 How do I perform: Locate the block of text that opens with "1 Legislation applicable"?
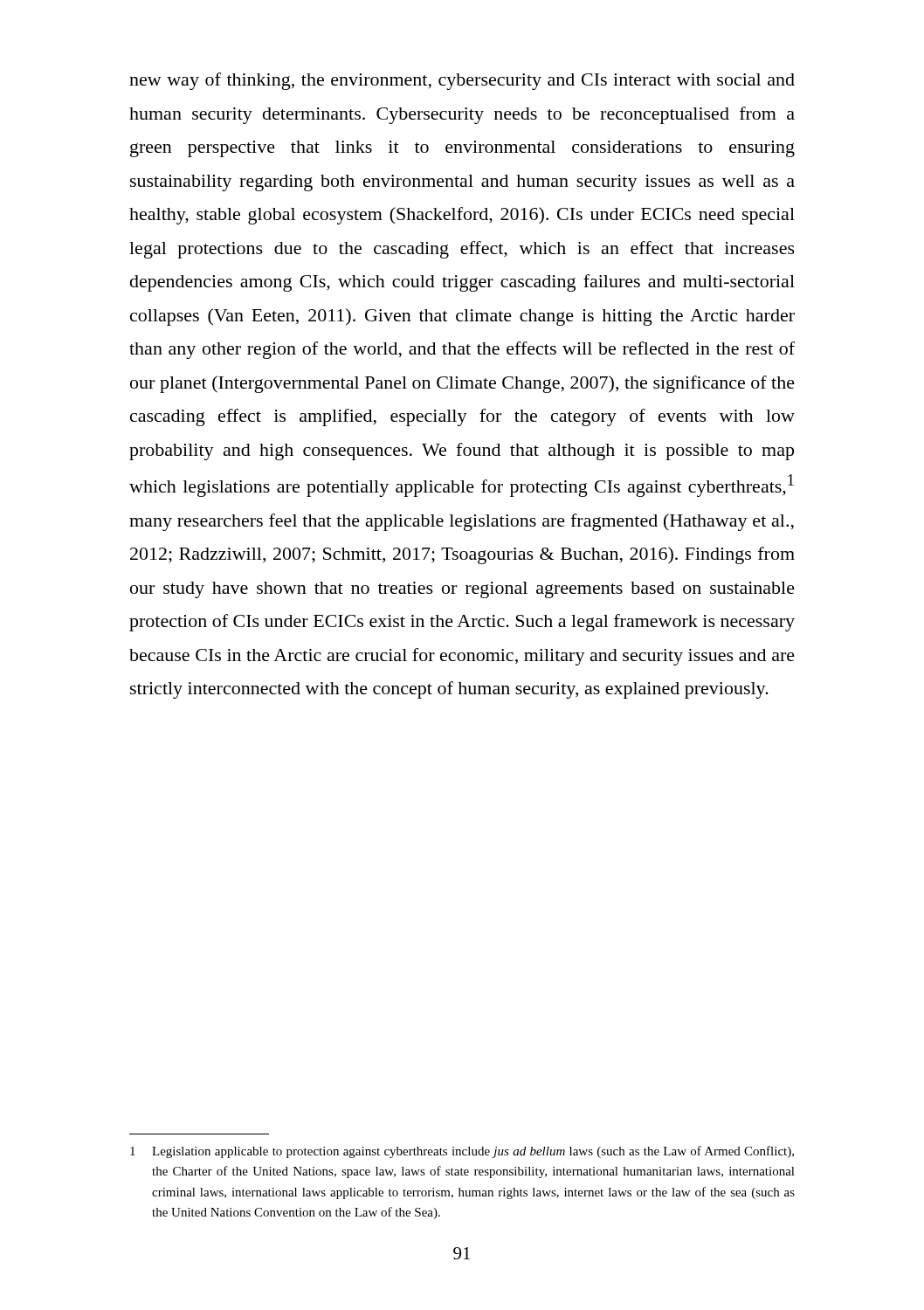coord(462,1178)
